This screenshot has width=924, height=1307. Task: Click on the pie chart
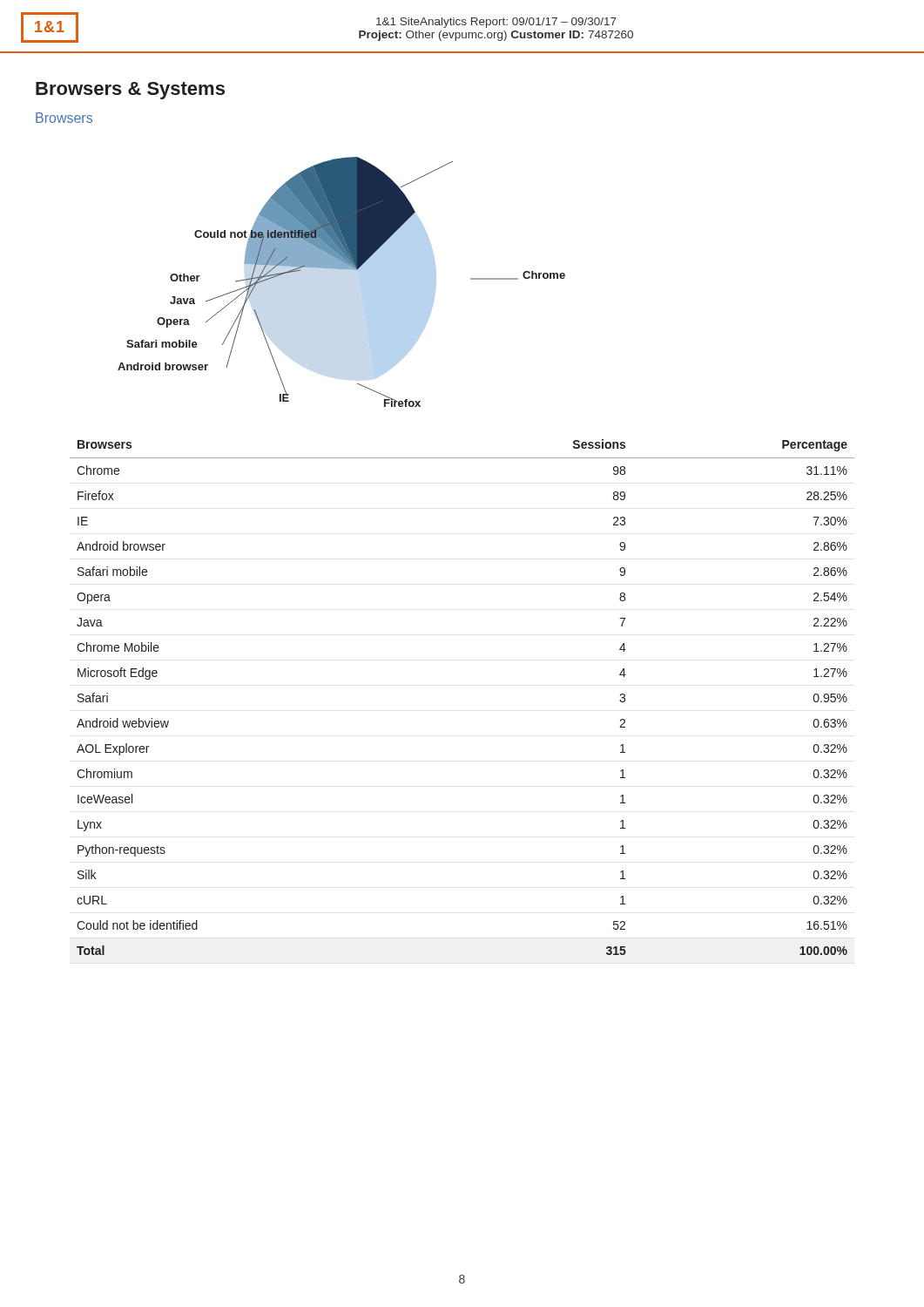(462, 279)
